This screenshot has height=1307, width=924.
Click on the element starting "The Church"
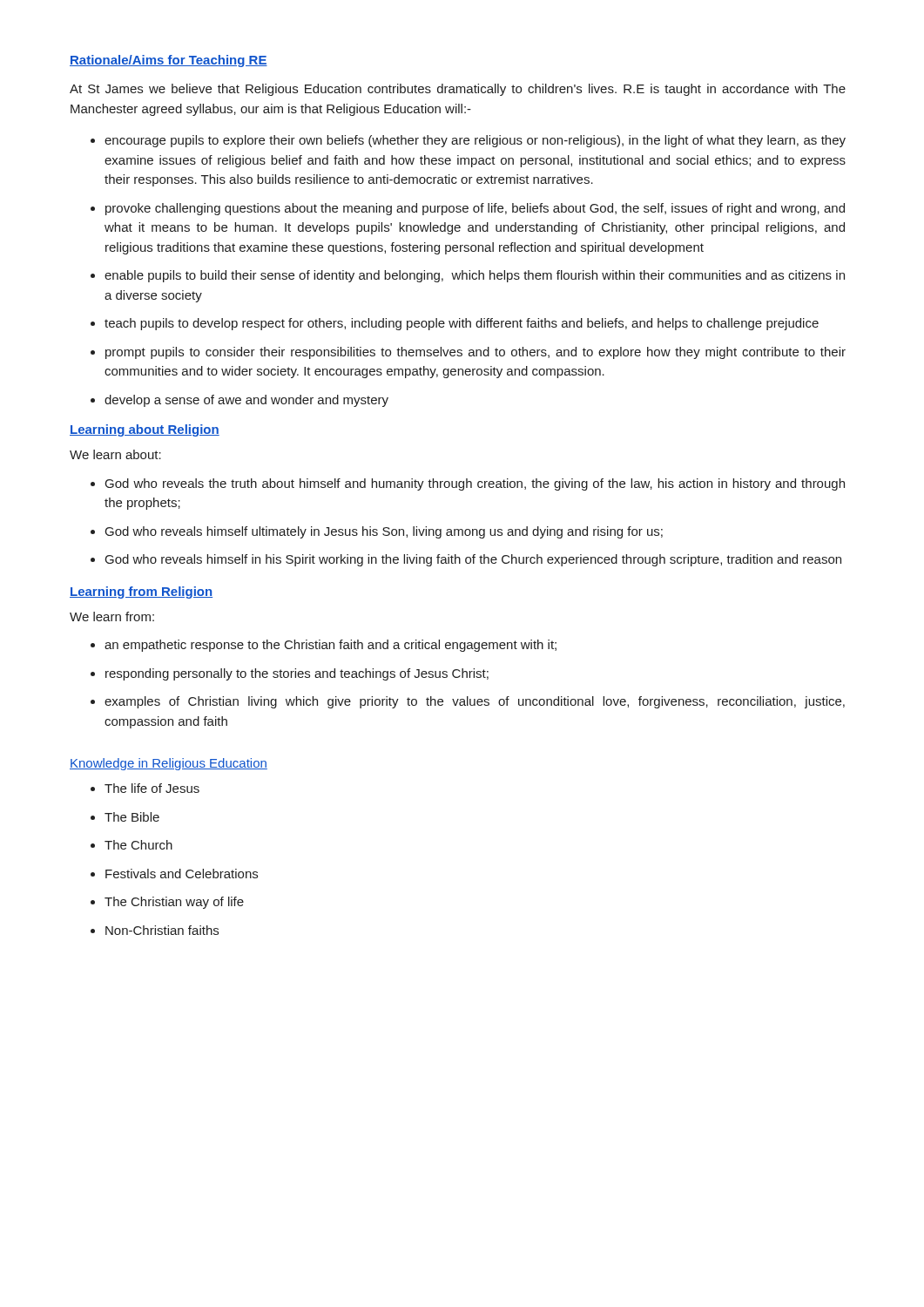click(x=132, y=845)
